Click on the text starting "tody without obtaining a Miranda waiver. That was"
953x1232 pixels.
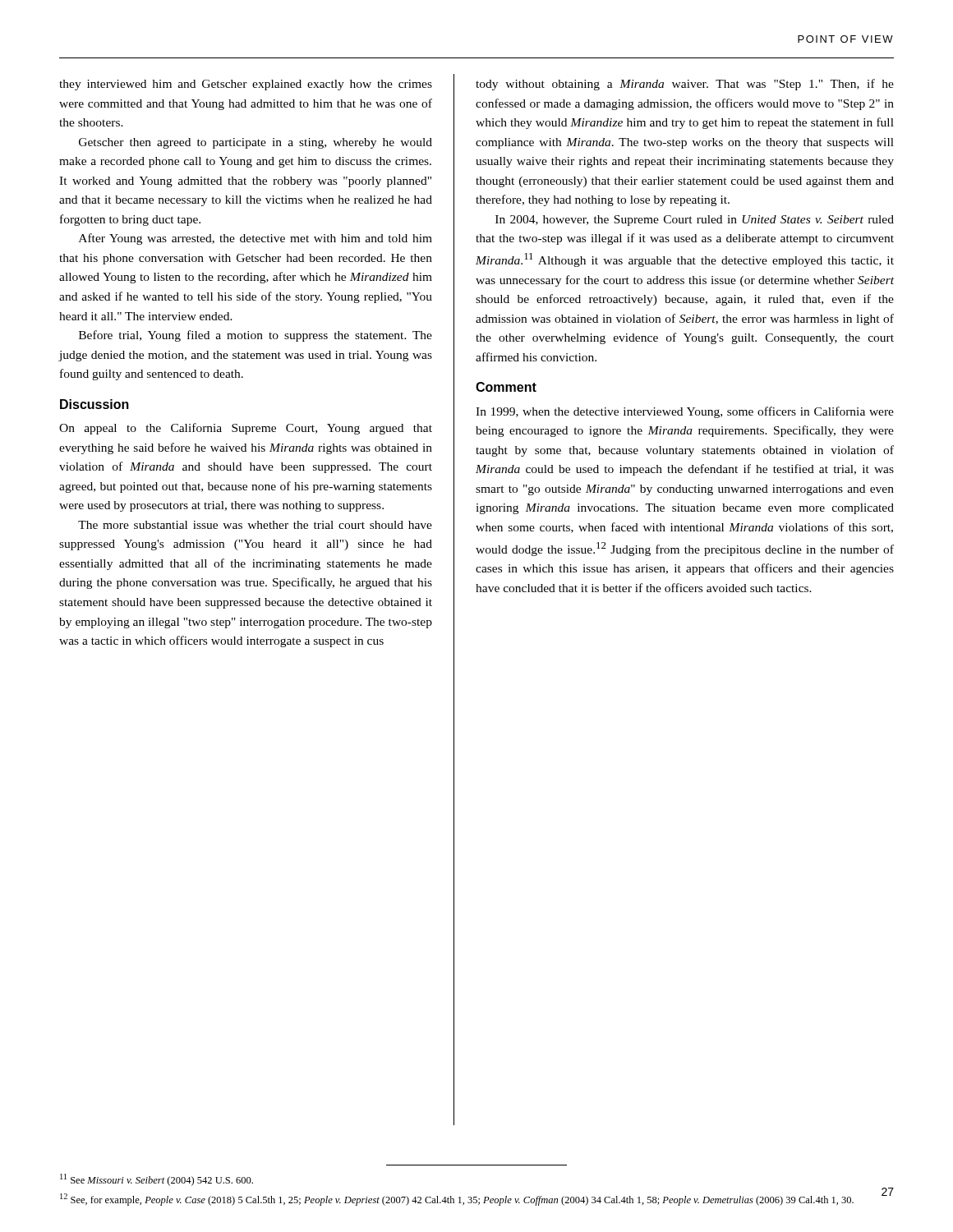click(685, 220)
